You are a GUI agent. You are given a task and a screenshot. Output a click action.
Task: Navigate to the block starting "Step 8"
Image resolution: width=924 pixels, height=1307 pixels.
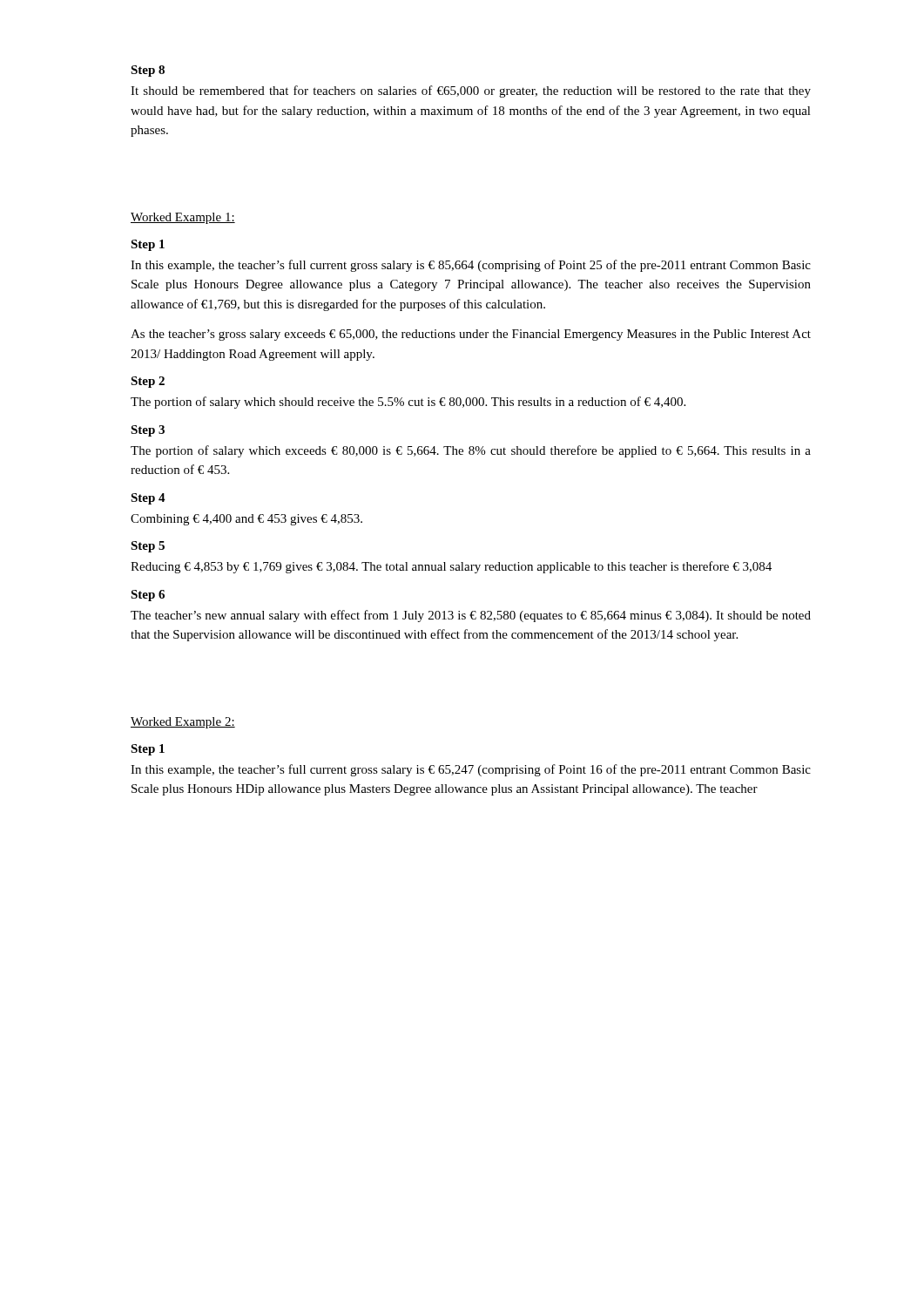coord(148,70)
